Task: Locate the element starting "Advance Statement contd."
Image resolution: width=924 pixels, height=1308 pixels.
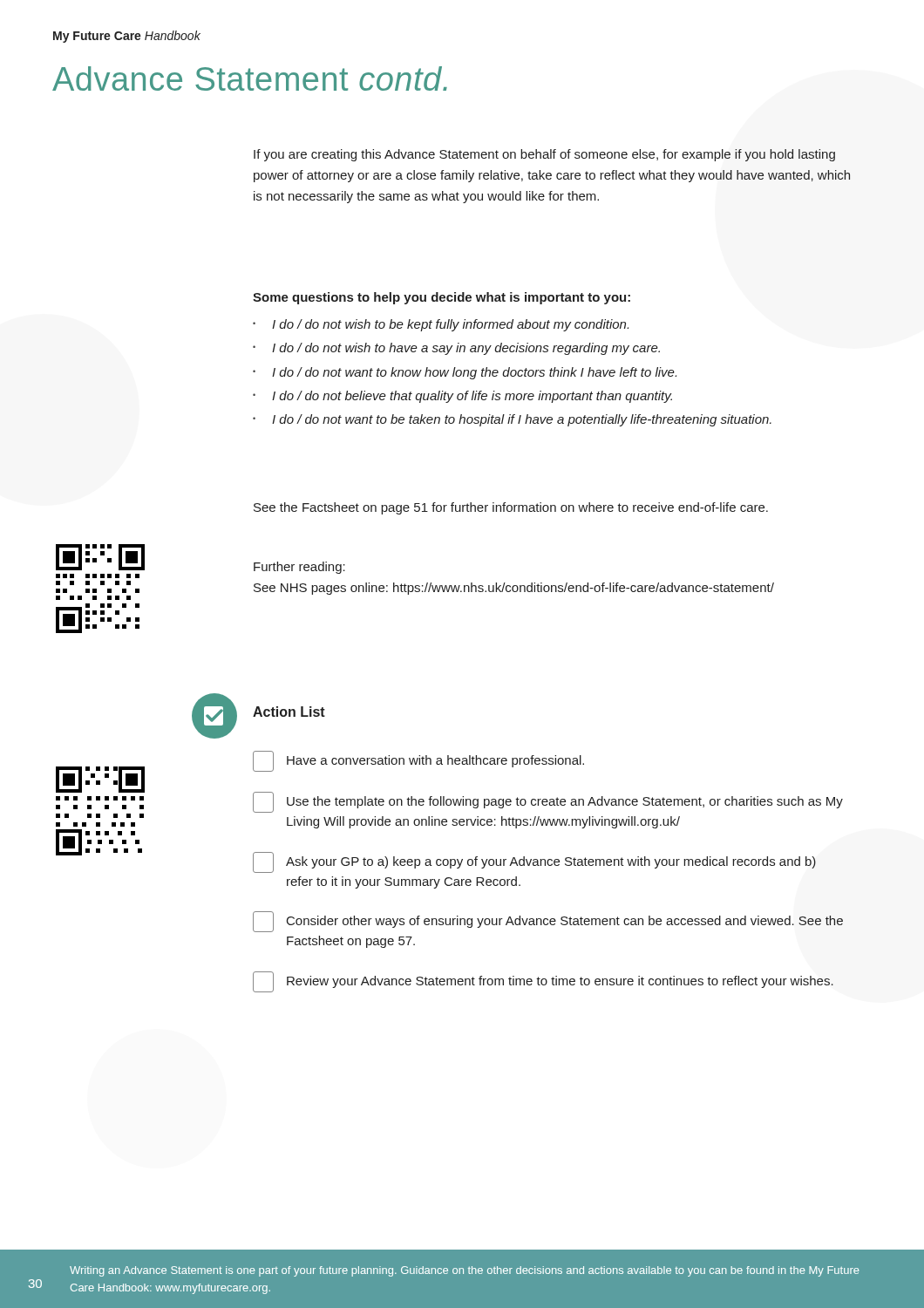Action: click(x=252, y=80)
